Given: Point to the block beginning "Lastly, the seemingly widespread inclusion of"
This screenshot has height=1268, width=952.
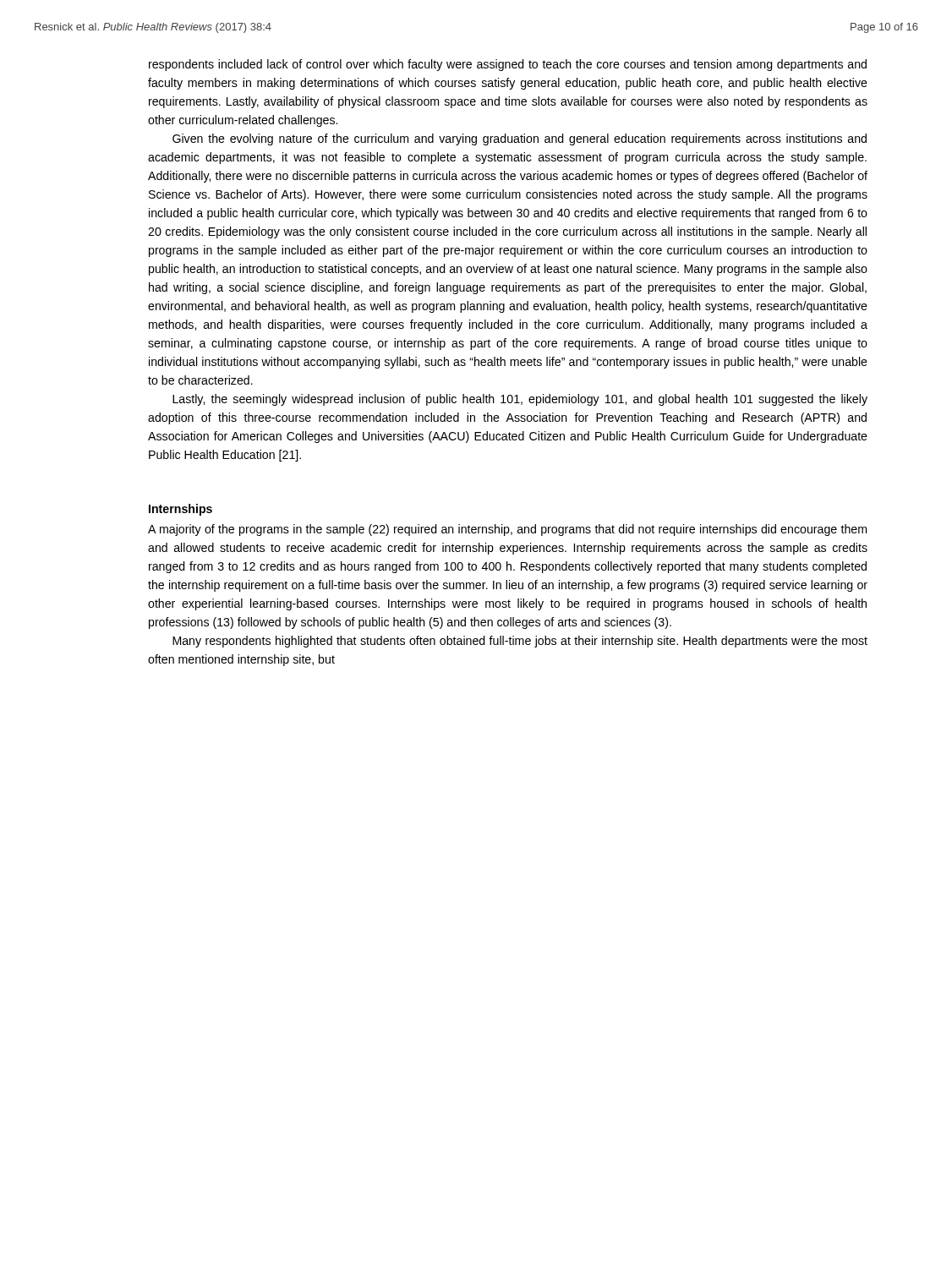Looking at the screenshot, I should click(508, 427).
